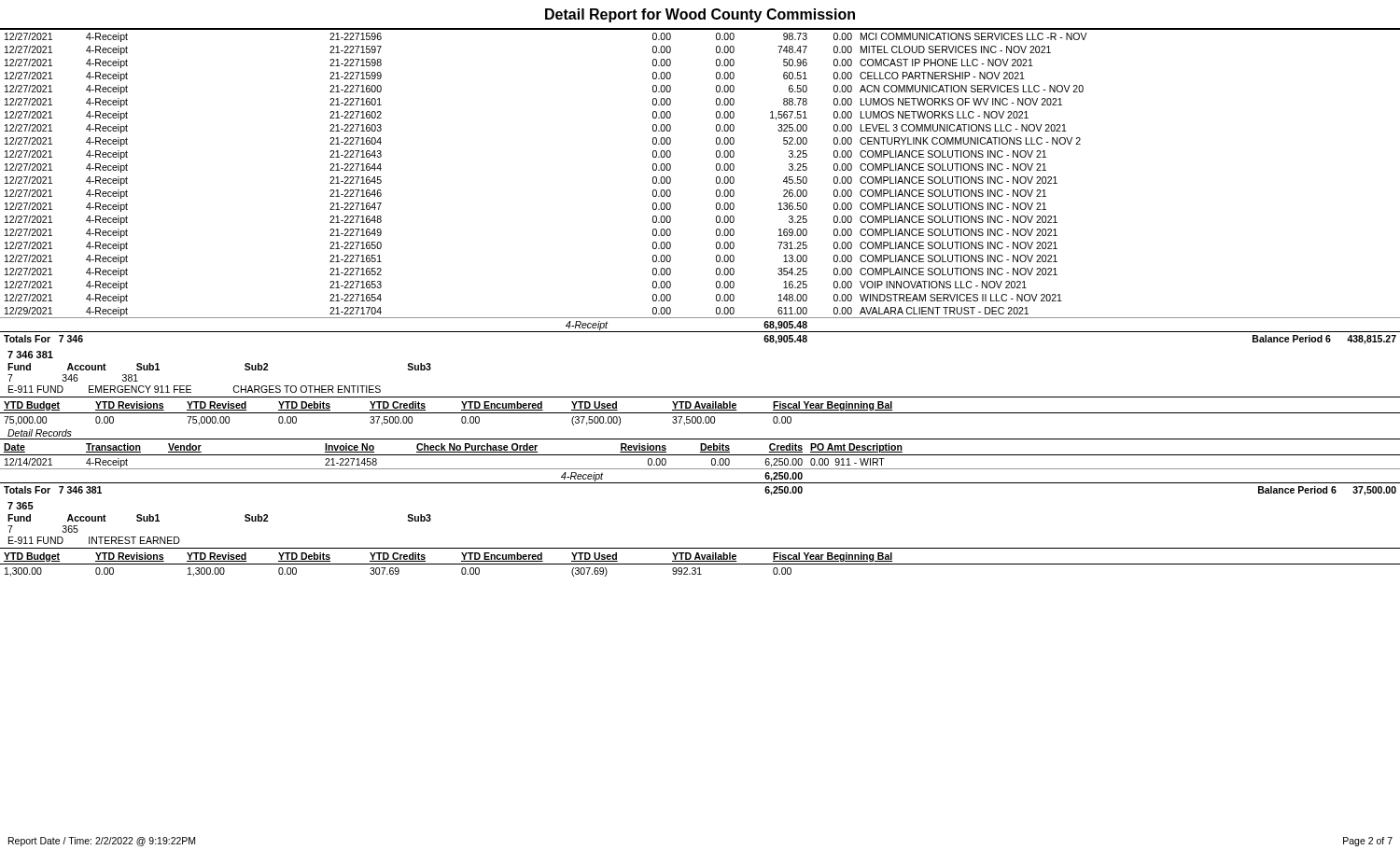
Task: Click on the table containing "LUMOS NETWORKS LLC -"
Action: [700, 188]
